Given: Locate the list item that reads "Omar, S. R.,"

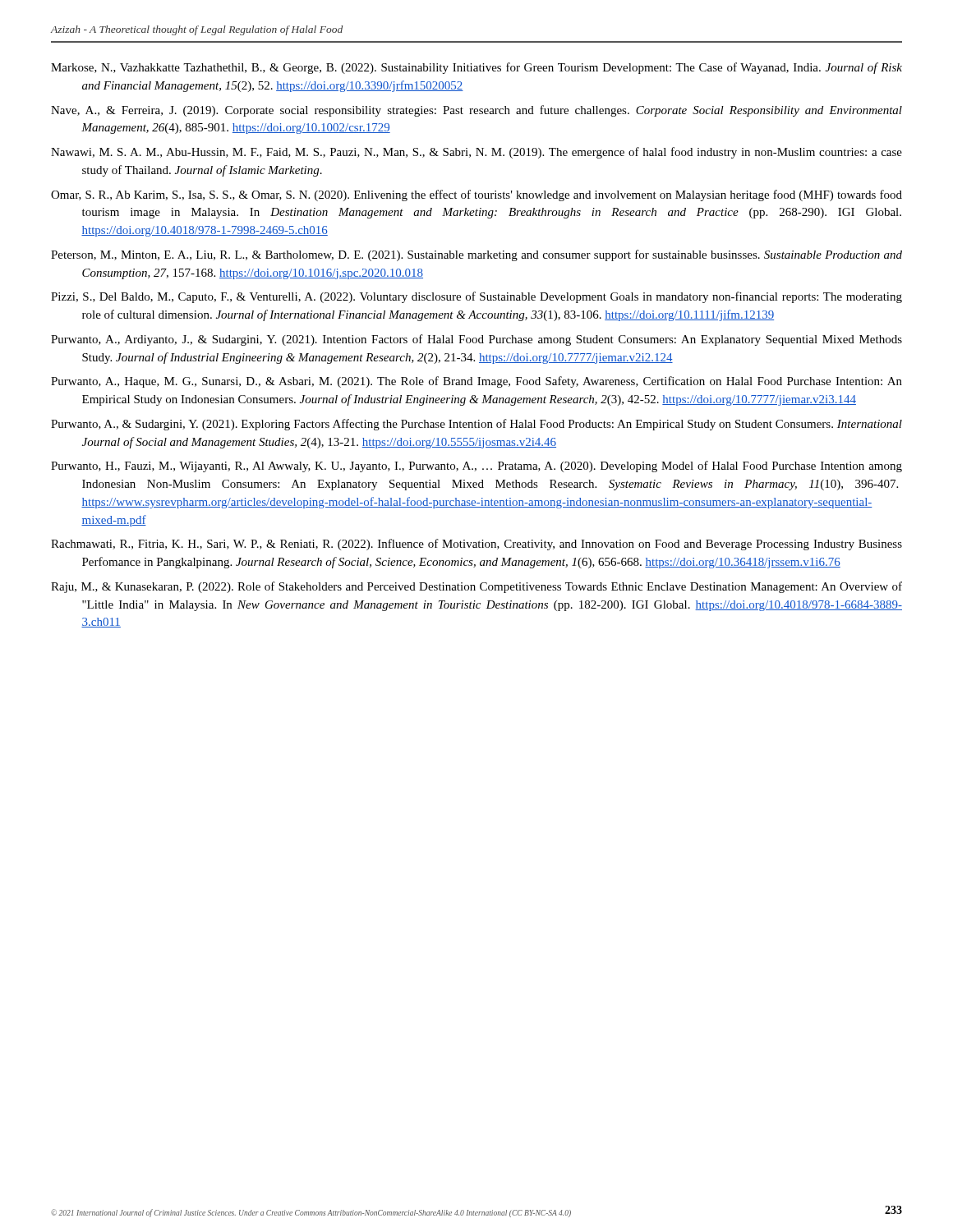Looking at the screenshot, I should click(476, 212).
